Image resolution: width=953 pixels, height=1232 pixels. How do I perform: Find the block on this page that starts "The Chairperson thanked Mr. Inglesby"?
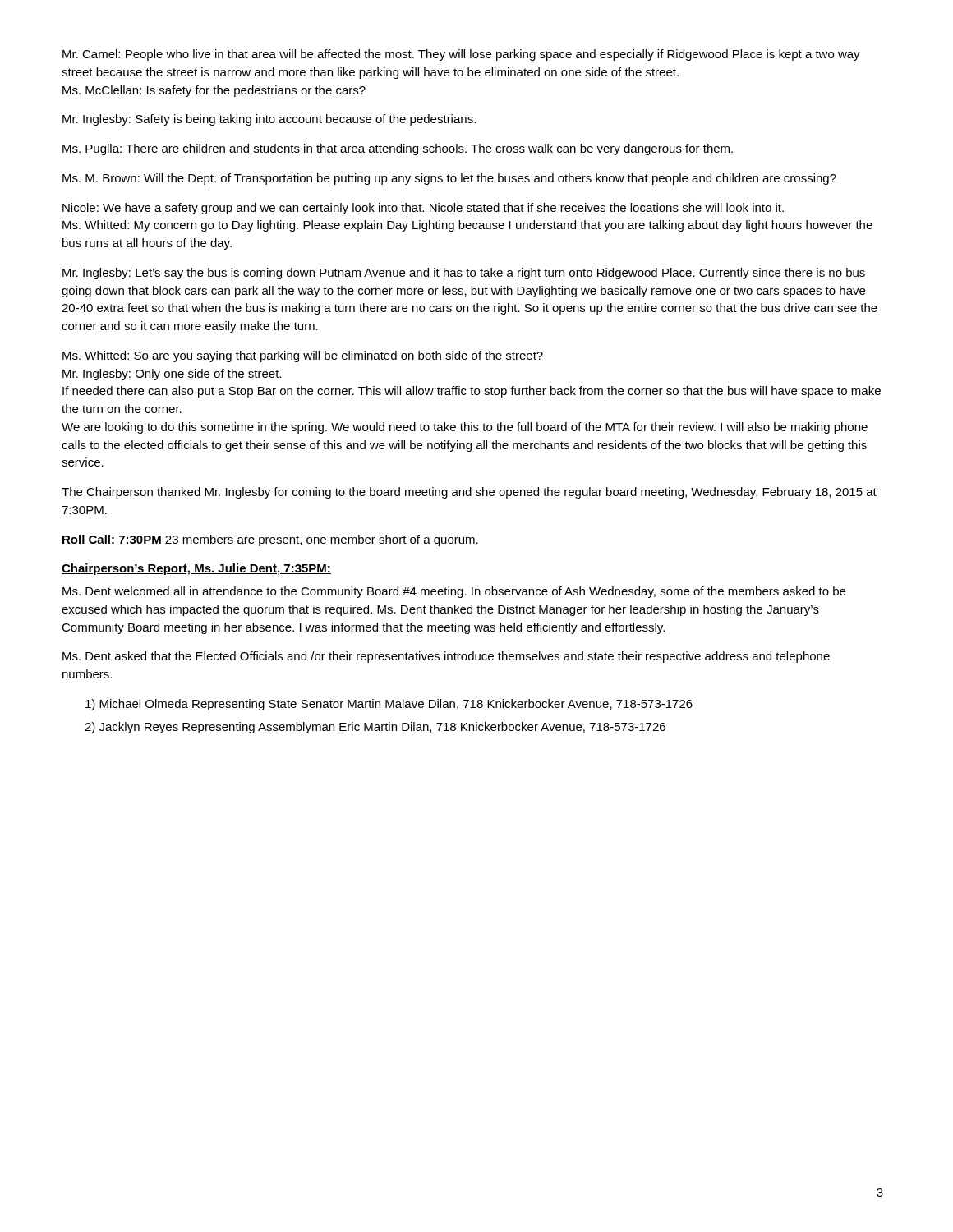[x=469, y=500]
